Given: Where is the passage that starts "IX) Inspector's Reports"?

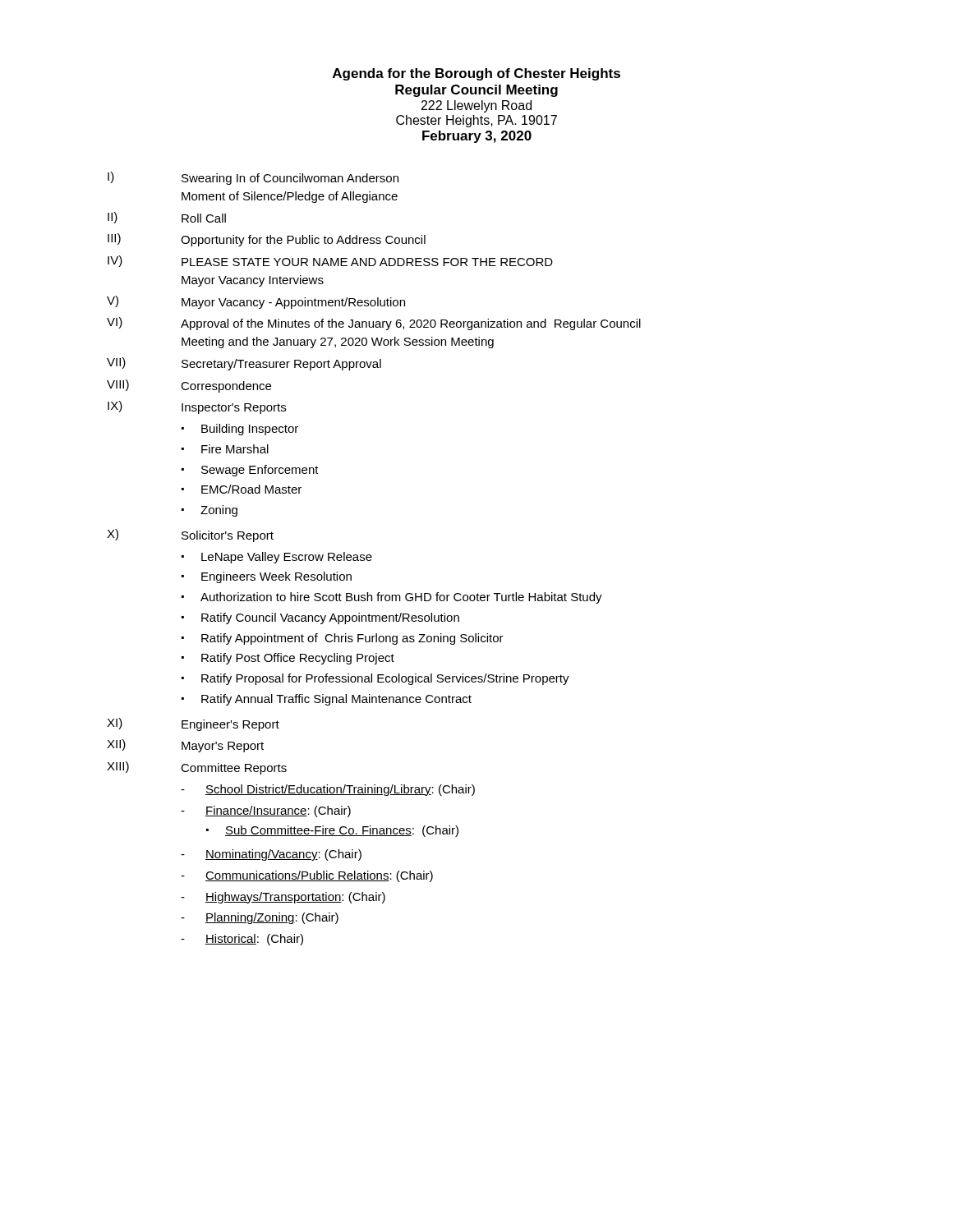Looking at the screenshot, I should [x=197, y=407].
